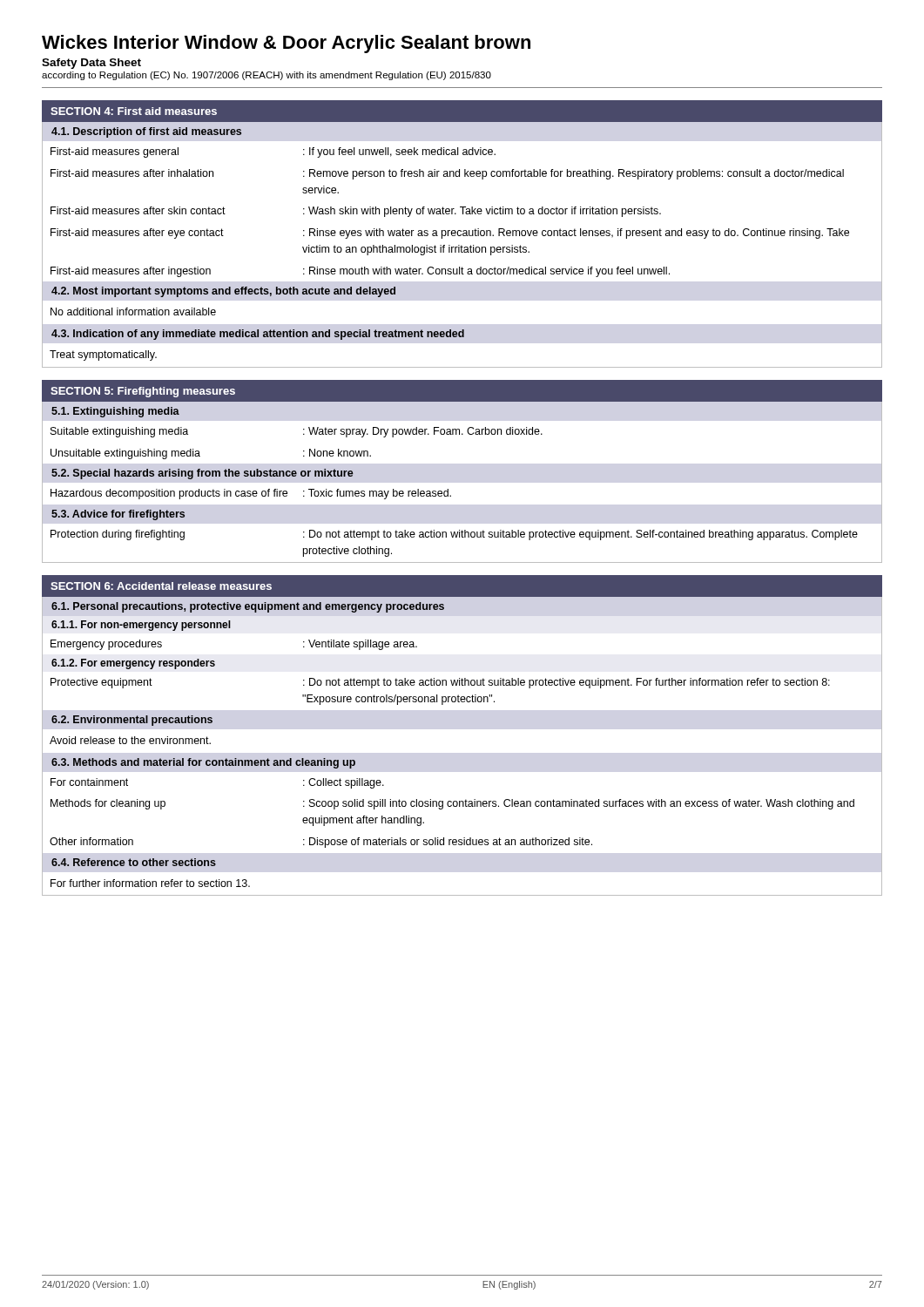The width and height of the screenshot is (924, 1307).
Task: Where is the passage that starts "Other information : Dispose of materials or"?
Action: tap(462, 842)
